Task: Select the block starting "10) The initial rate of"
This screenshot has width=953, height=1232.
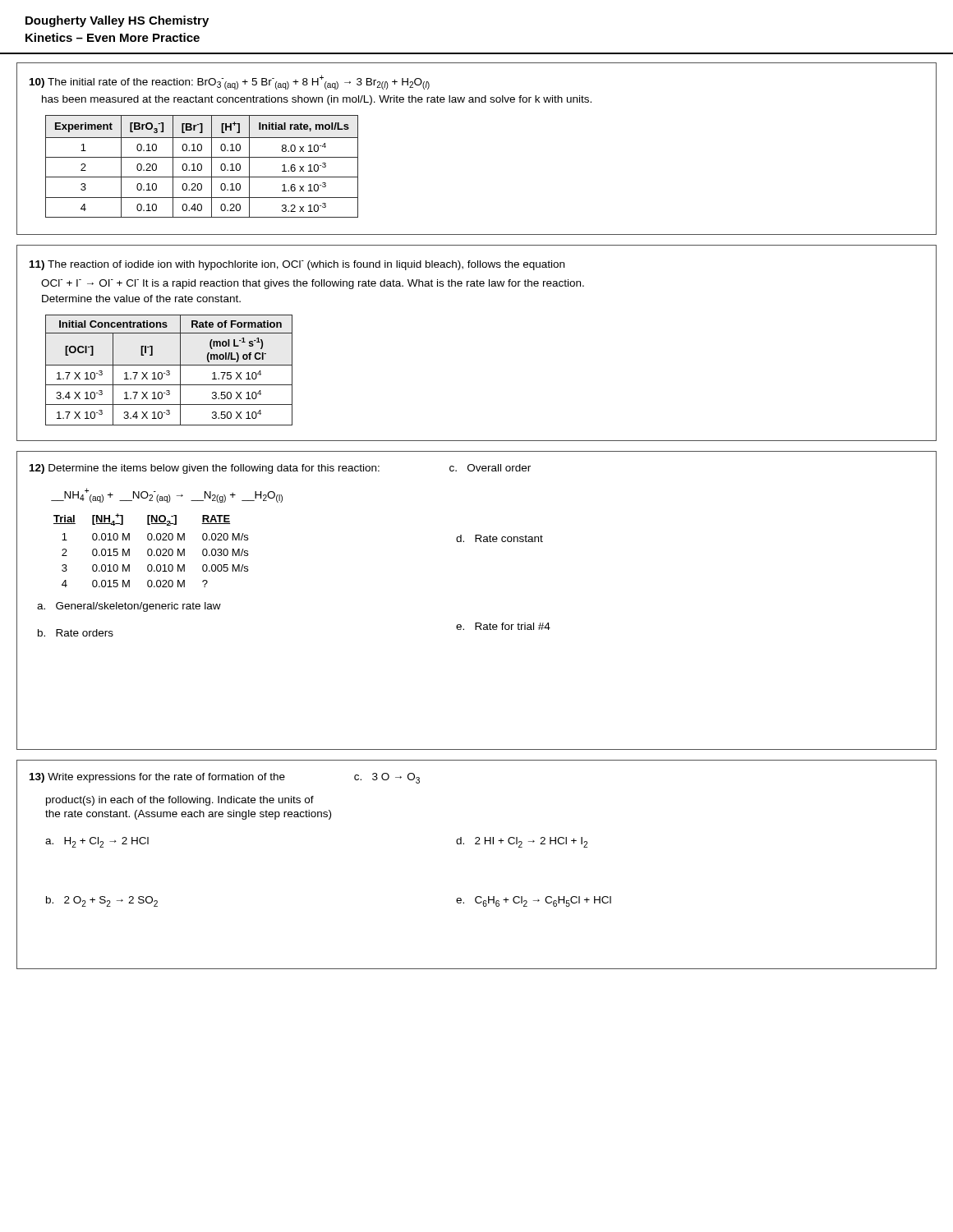Action: pos(311,89)
